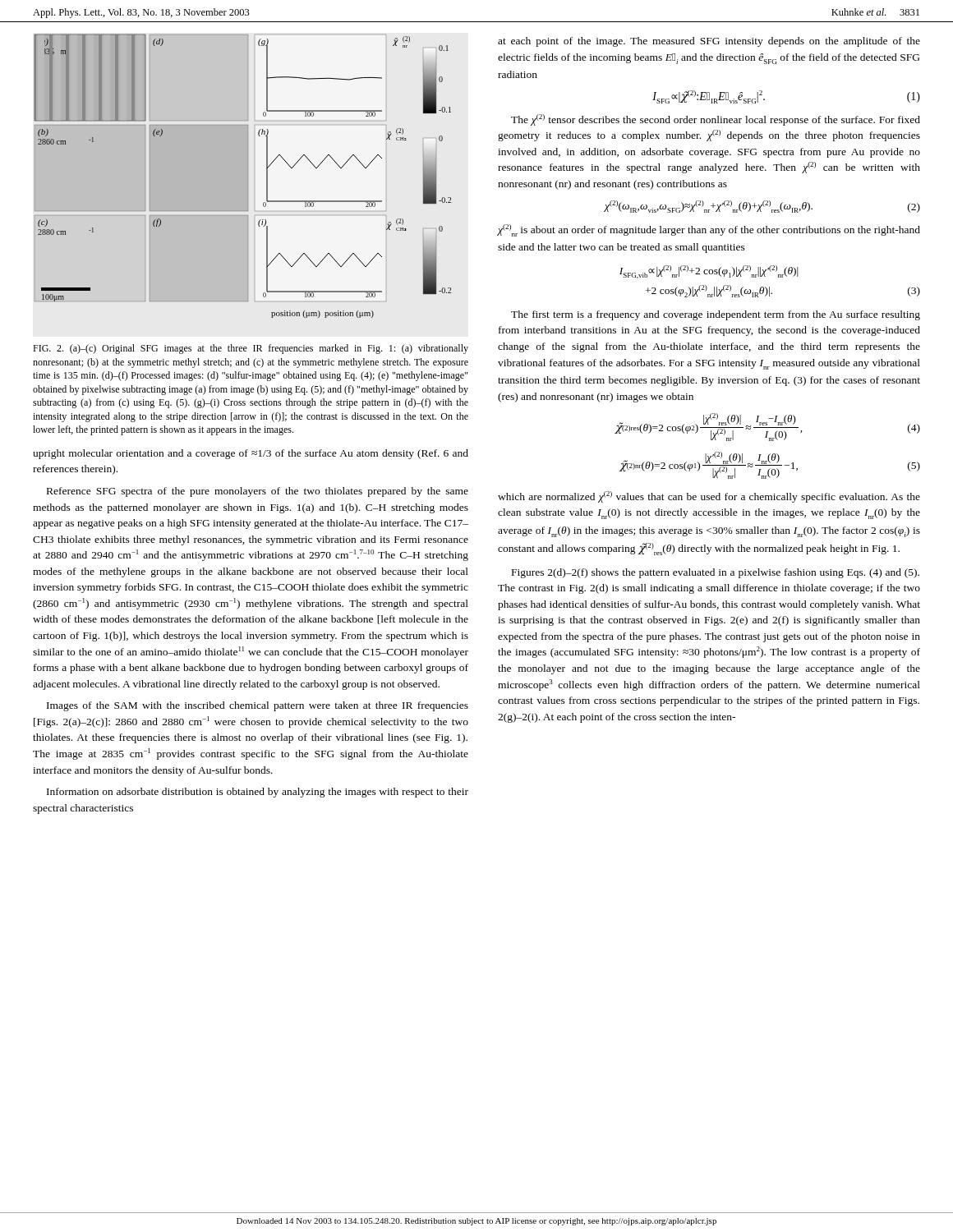Select the text block that reads "Information on adsorbate distribution is obtained by"
Image resolution: width=953 pixels, height=1232 pixels.
tap(251, 799)
